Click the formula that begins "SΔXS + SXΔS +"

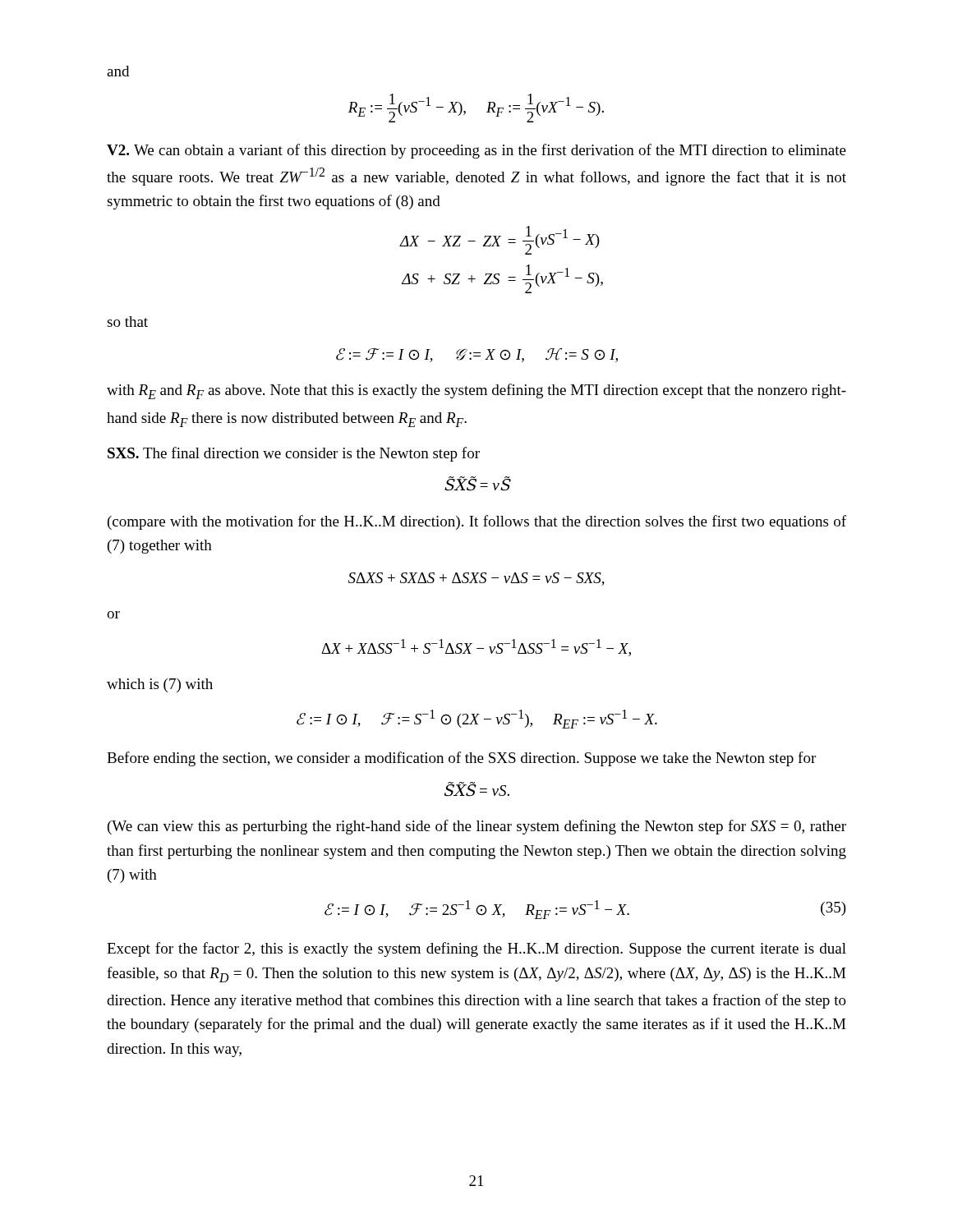(476, 578)
